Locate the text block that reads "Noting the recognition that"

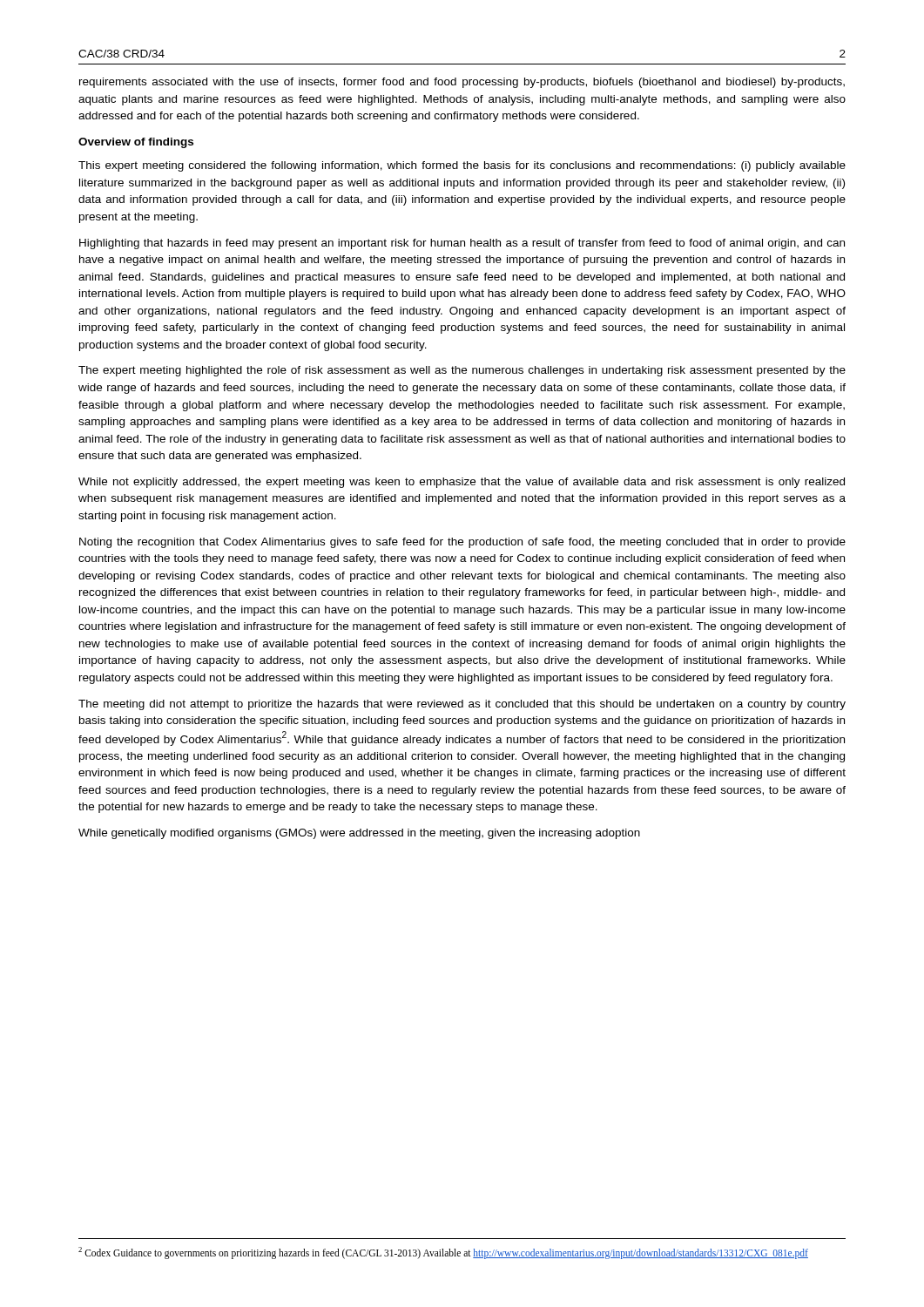(x=462, y=610)
